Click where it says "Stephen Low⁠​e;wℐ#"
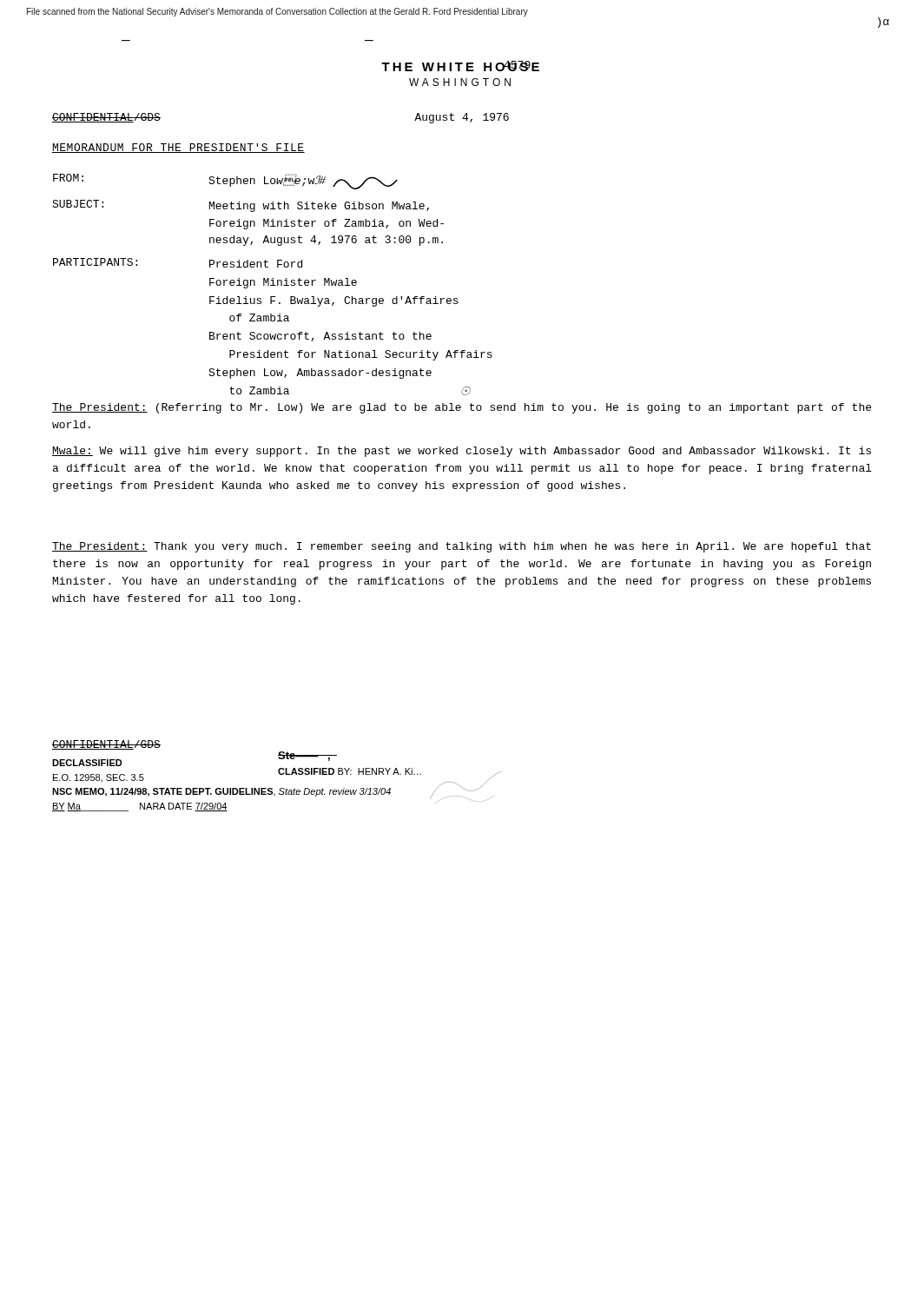Viewport: 924px width, 1303px height. pos(305,182)
